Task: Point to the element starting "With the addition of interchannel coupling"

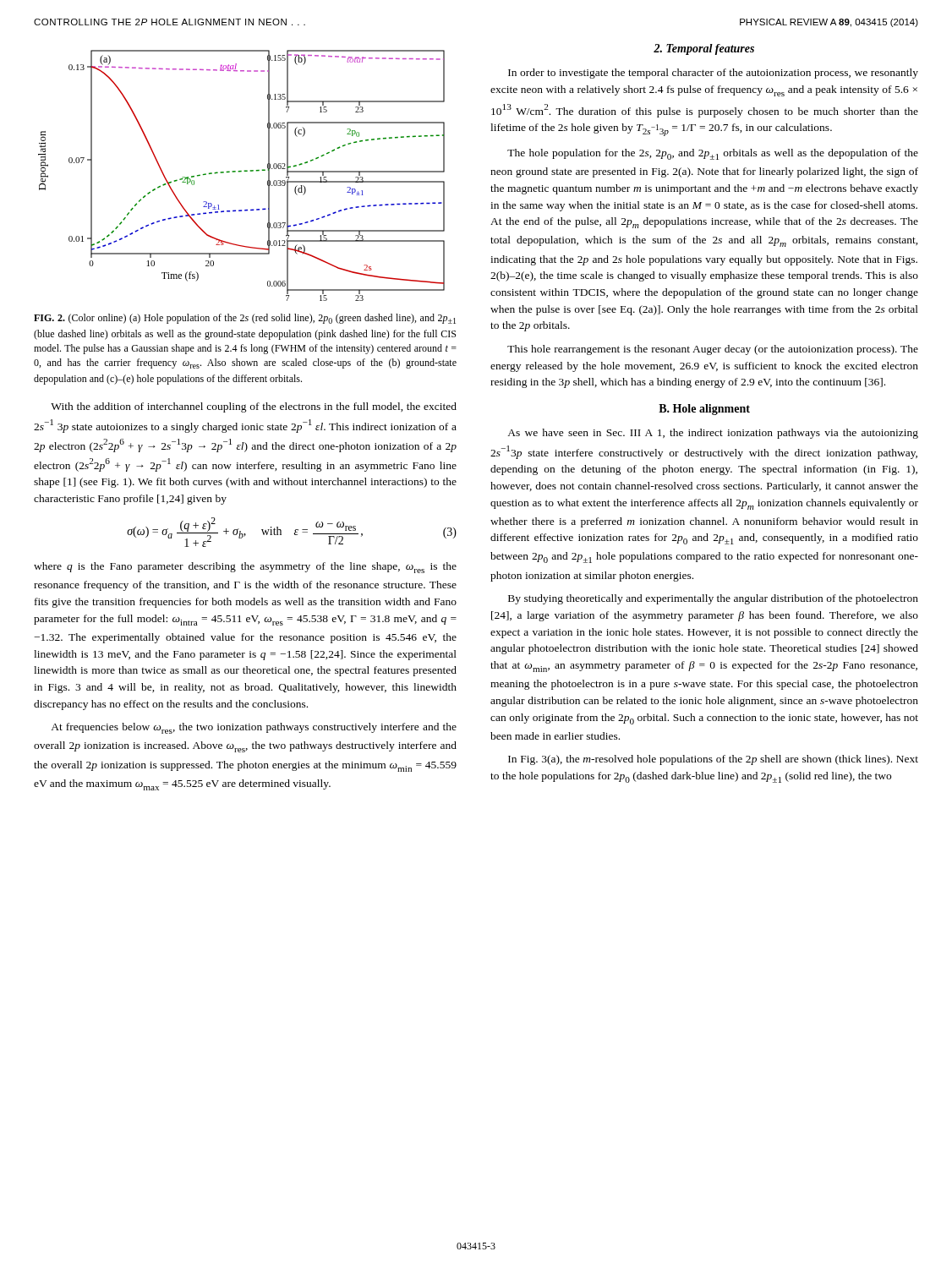Action: (x=245, y=452)
